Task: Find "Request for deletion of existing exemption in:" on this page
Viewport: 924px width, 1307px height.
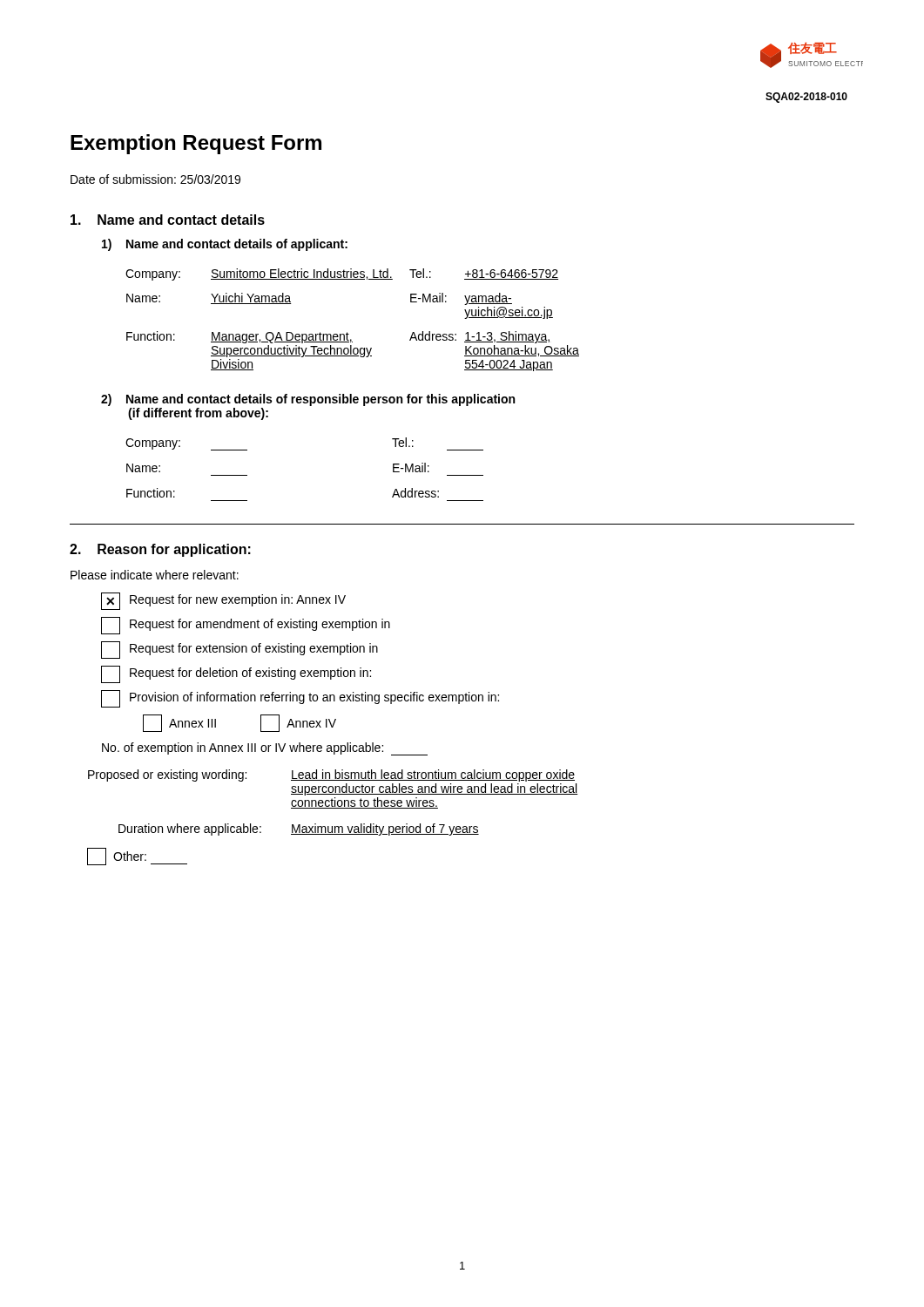Action: point(237,674)
